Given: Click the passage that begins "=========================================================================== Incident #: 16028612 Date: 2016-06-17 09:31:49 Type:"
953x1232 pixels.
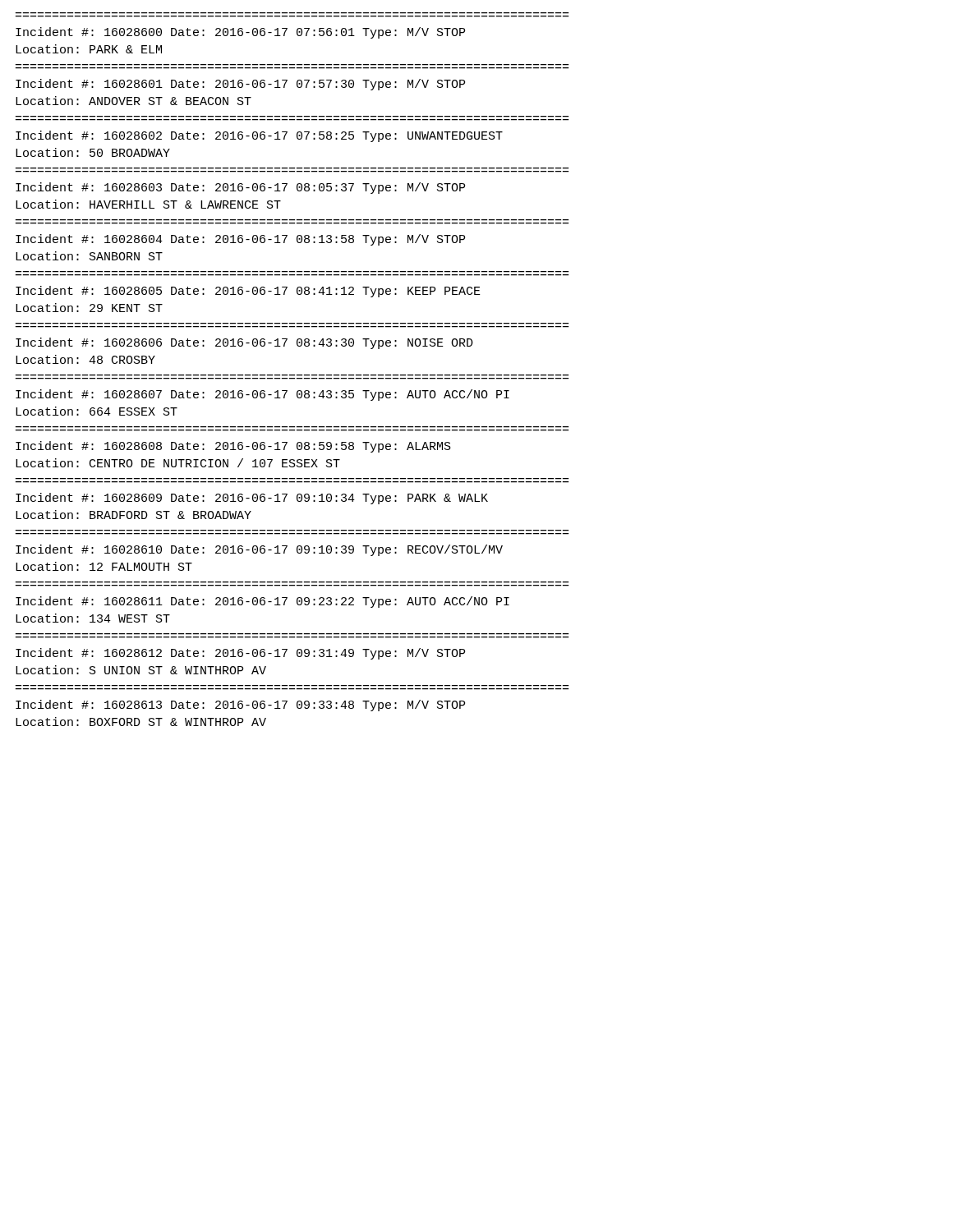Looking at the screenshot, I should click(x=240, y=654).
